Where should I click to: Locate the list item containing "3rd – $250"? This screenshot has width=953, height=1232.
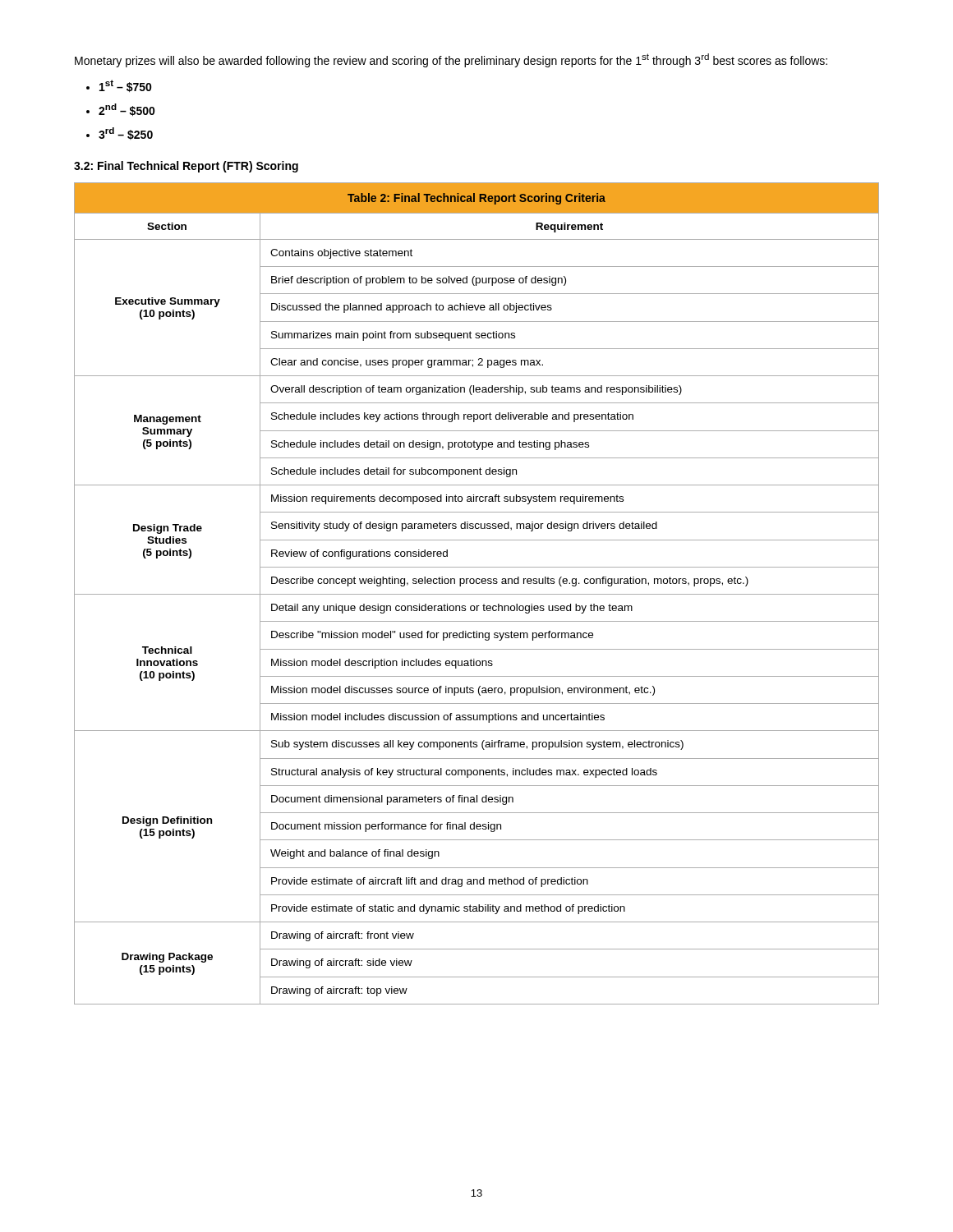126,133
